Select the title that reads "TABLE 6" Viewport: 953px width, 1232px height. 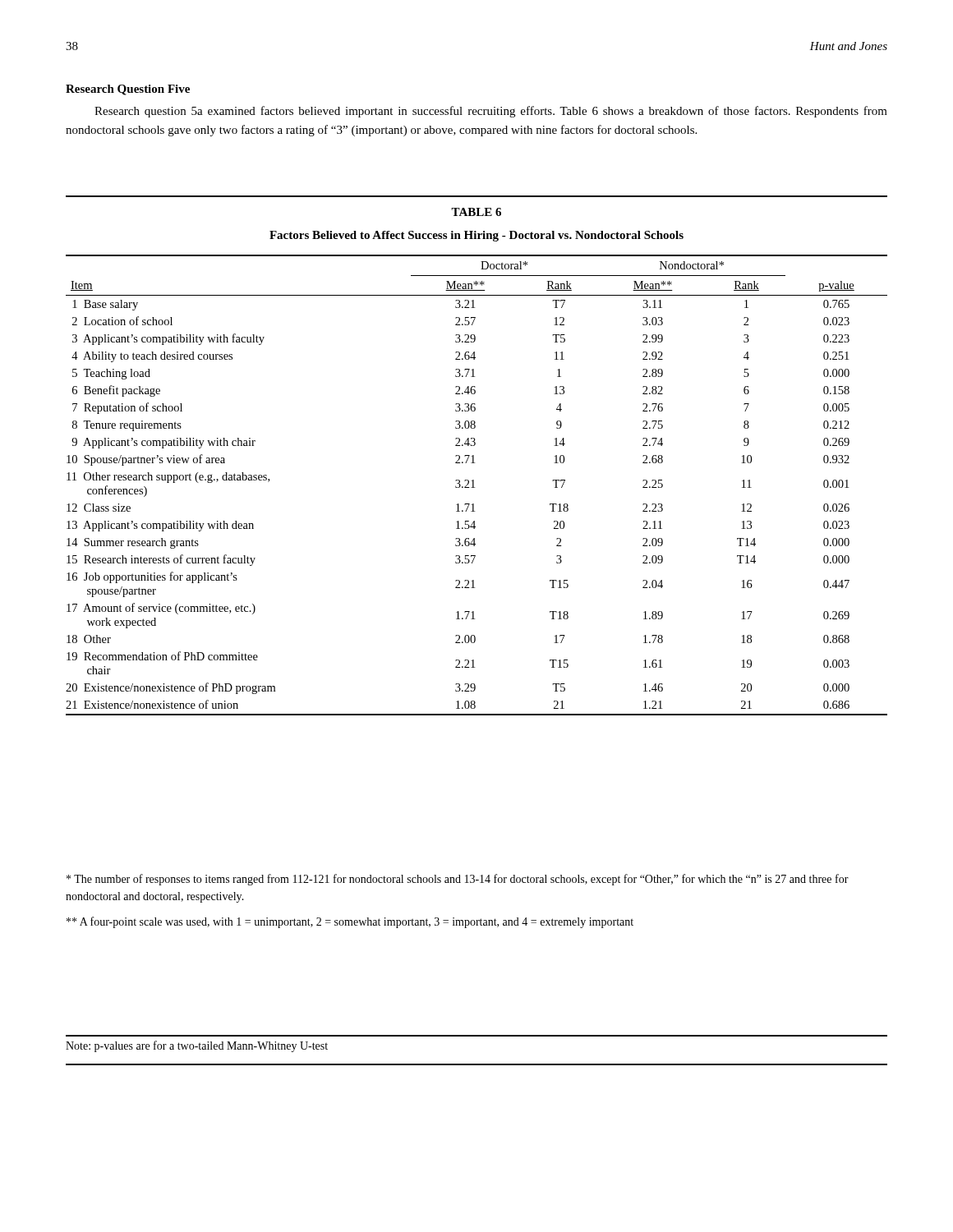(476, 212)
